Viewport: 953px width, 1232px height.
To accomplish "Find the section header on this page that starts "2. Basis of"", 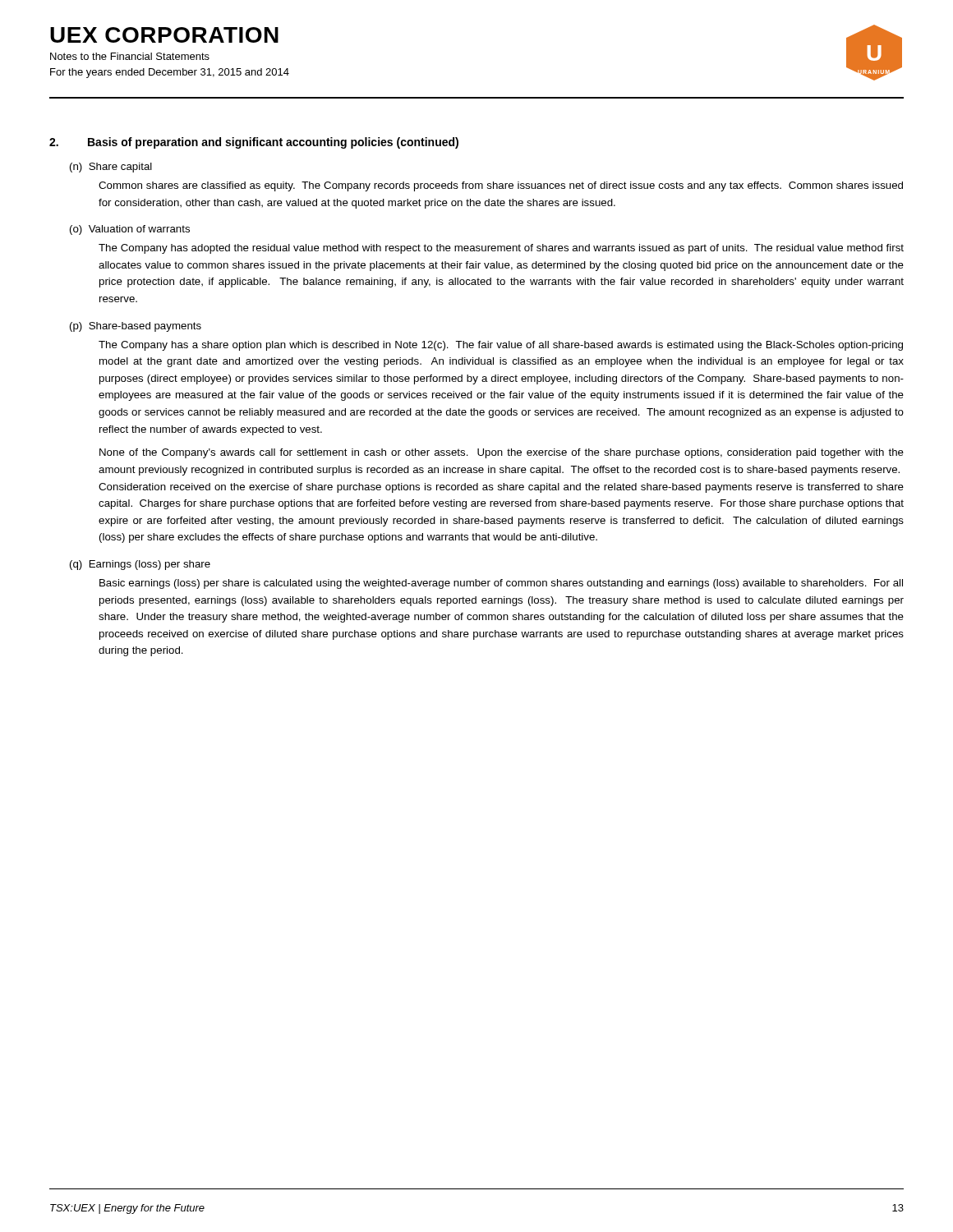I will (254, 142).
